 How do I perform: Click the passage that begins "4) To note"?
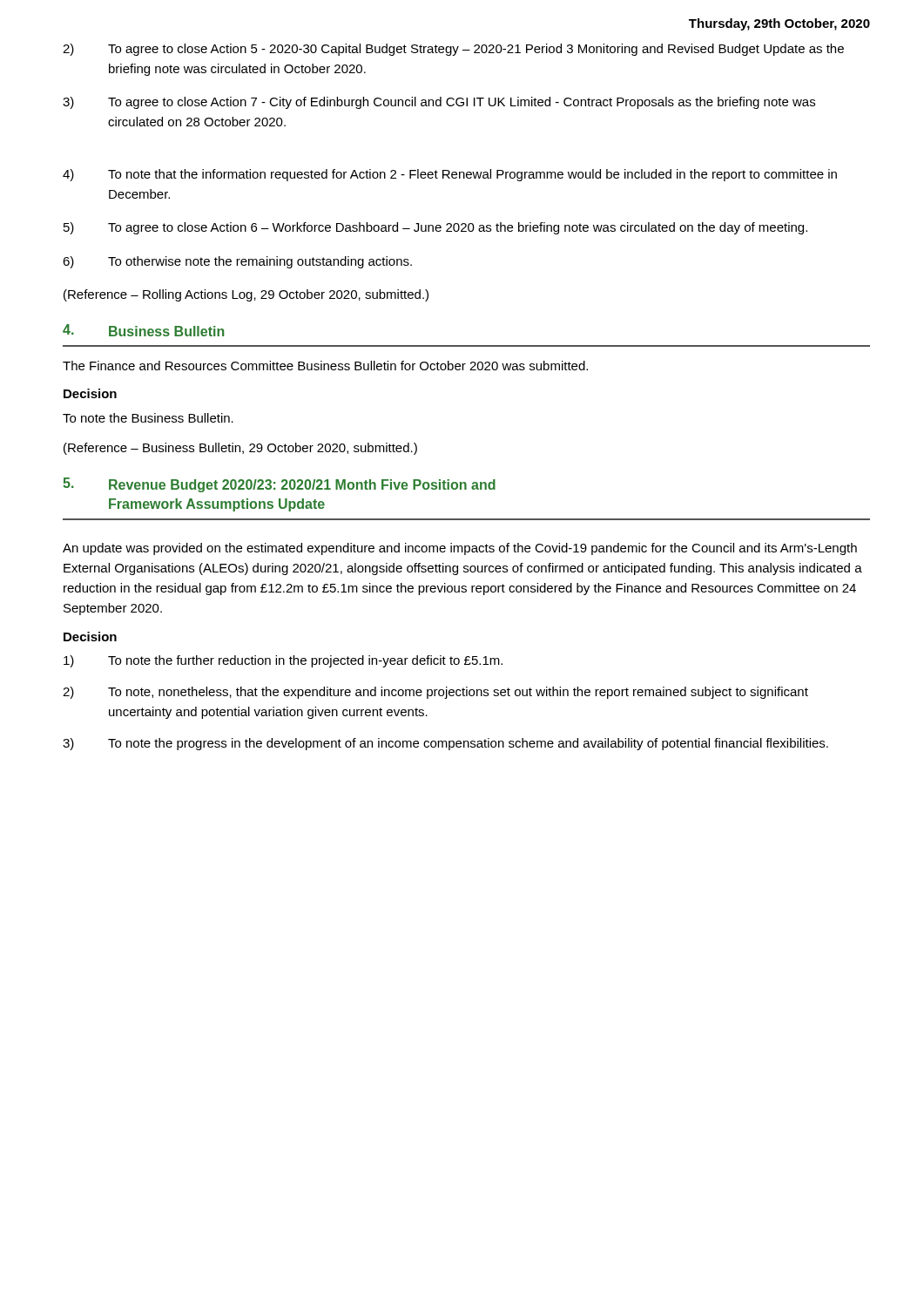pos(466,184)
